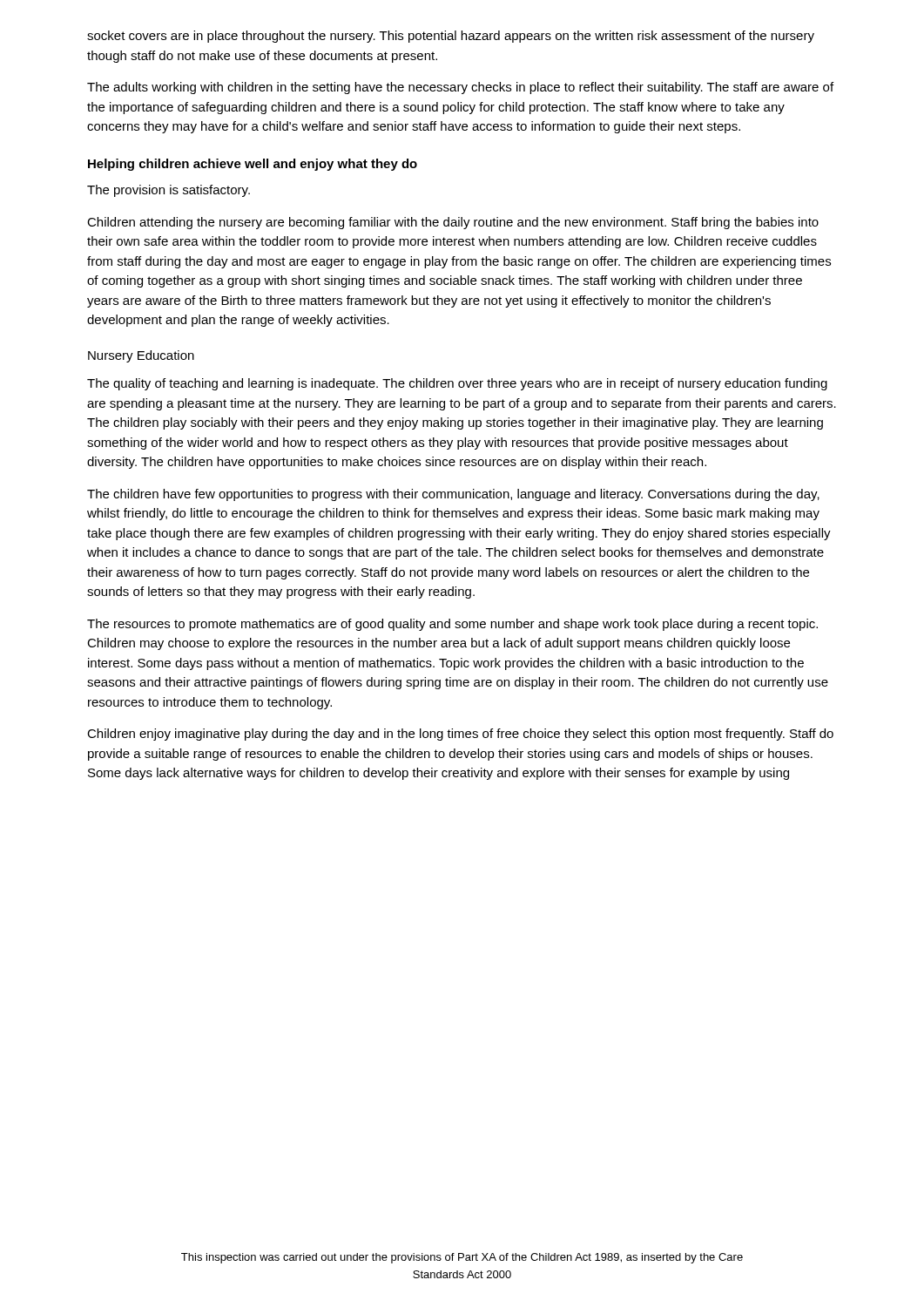924x1307 pixels.
Task: Find the text block with the text "The adults working with children in"
Action: pyautogui.click(x=460, y=106)
